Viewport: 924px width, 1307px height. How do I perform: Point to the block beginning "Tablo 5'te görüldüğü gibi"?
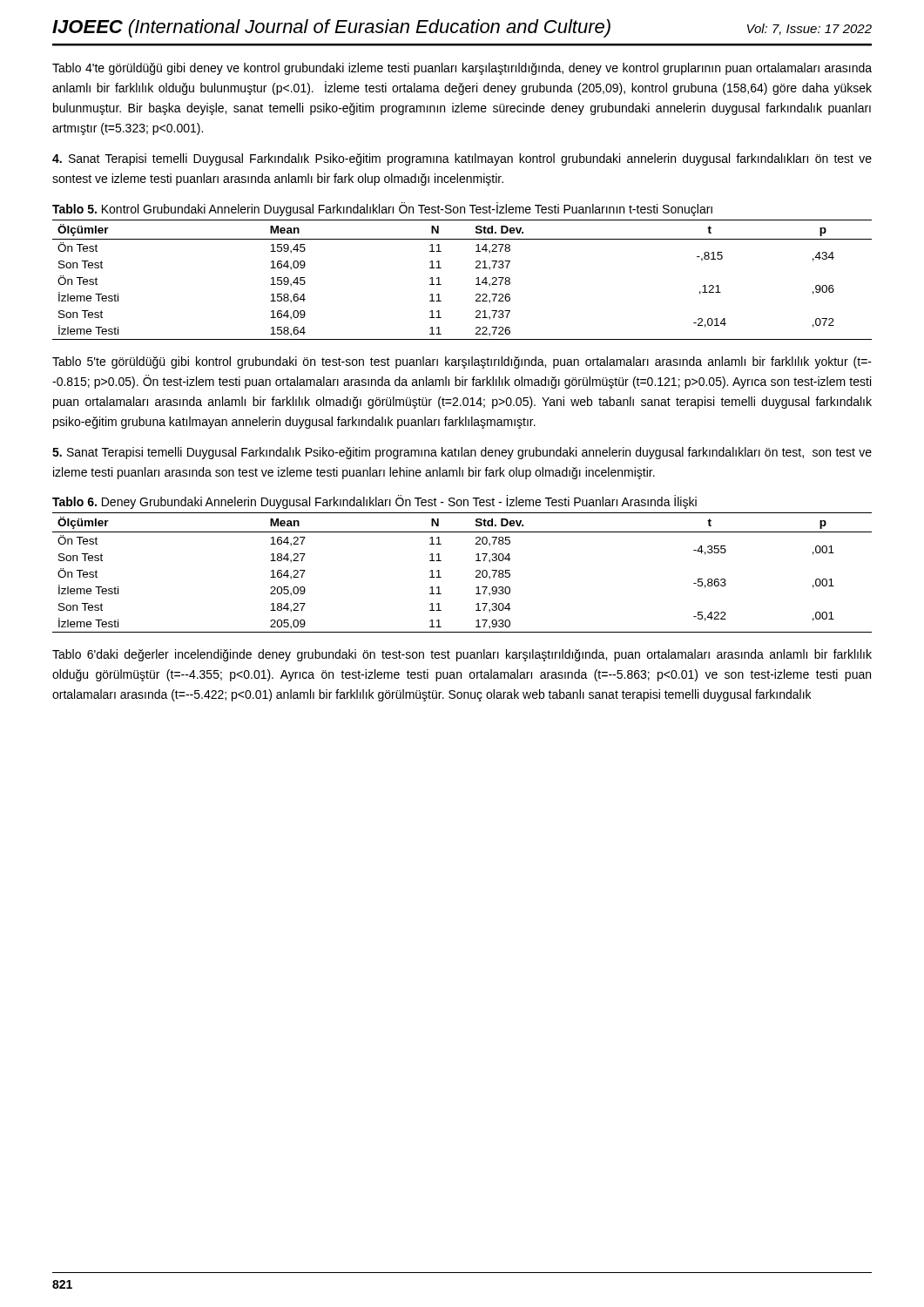462,391
